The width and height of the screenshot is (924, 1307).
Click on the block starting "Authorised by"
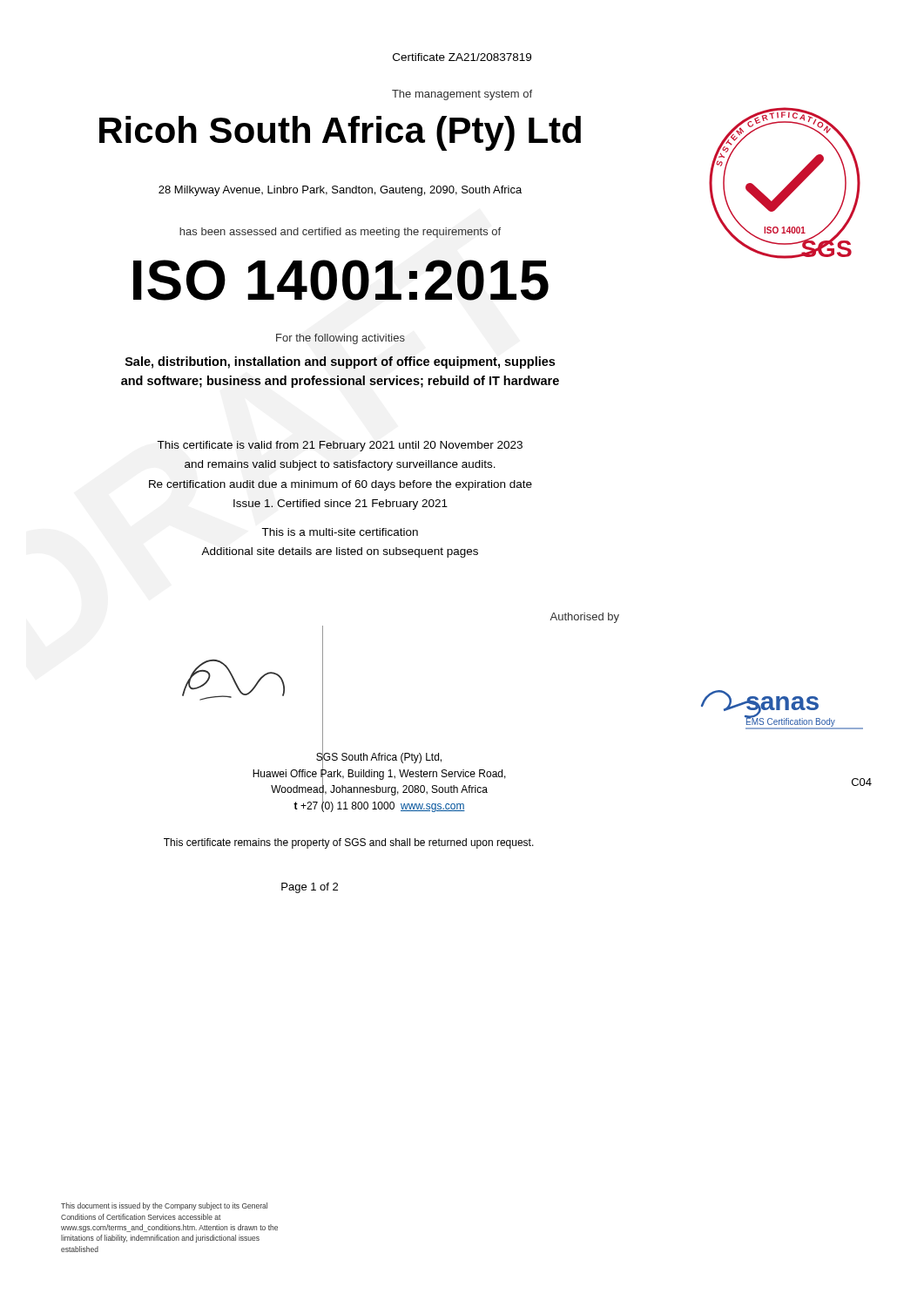tap(585, 617)
